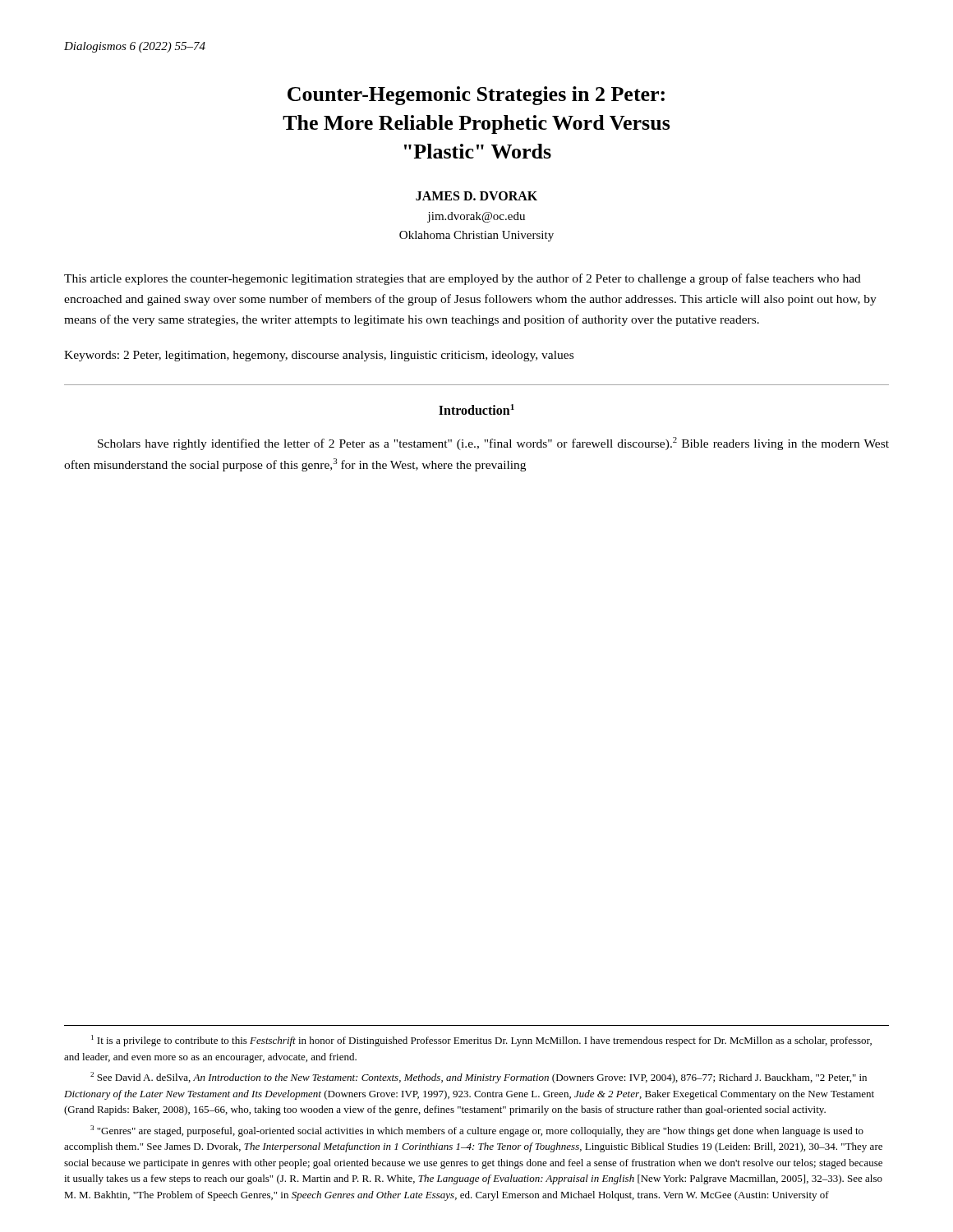Find the text block that says "This article explores the counter-hegemonic"
This screenshot has width=953, height=1232.
(470, 299)
